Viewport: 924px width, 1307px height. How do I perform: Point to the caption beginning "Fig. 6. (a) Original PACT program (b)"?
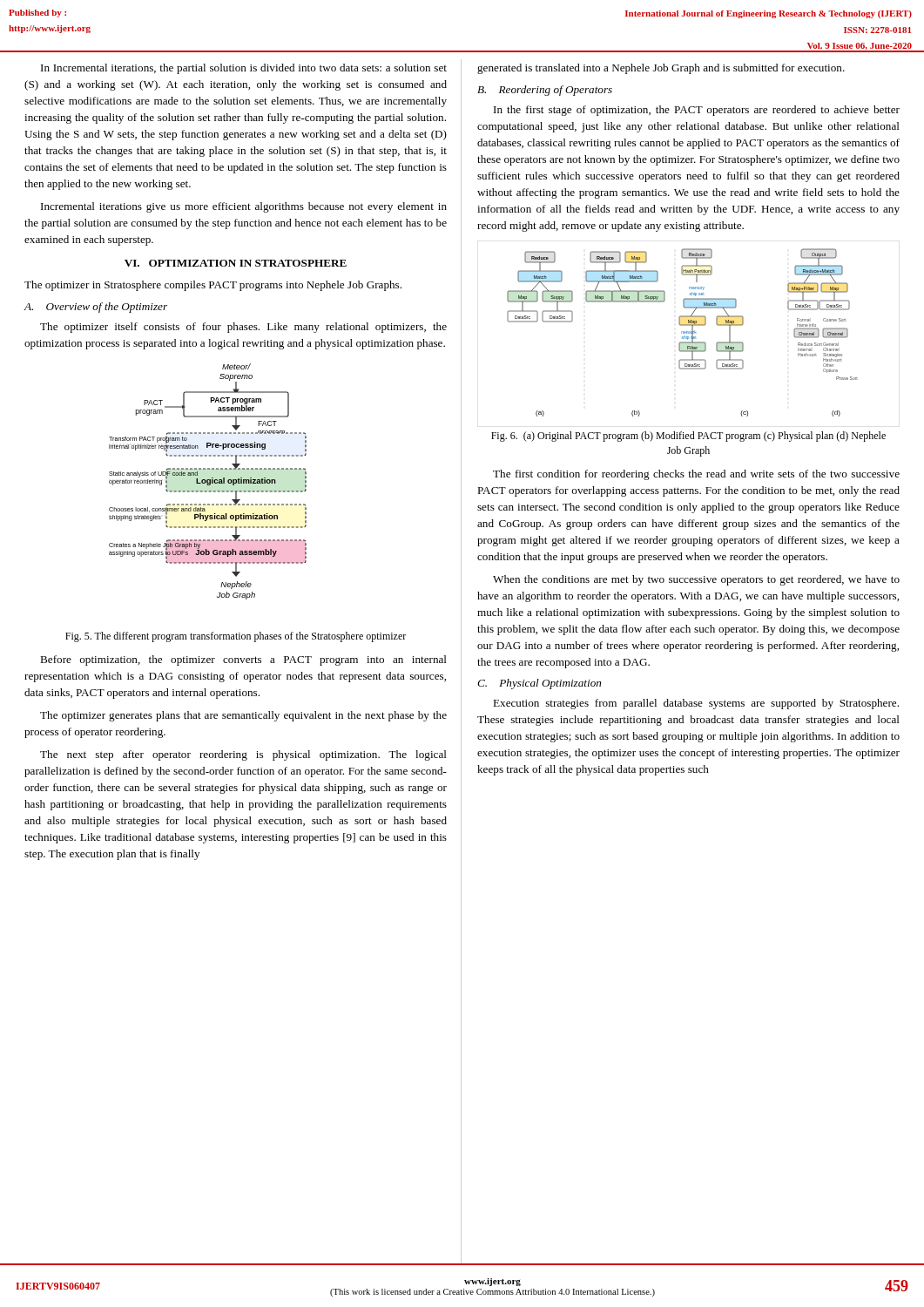688,443
